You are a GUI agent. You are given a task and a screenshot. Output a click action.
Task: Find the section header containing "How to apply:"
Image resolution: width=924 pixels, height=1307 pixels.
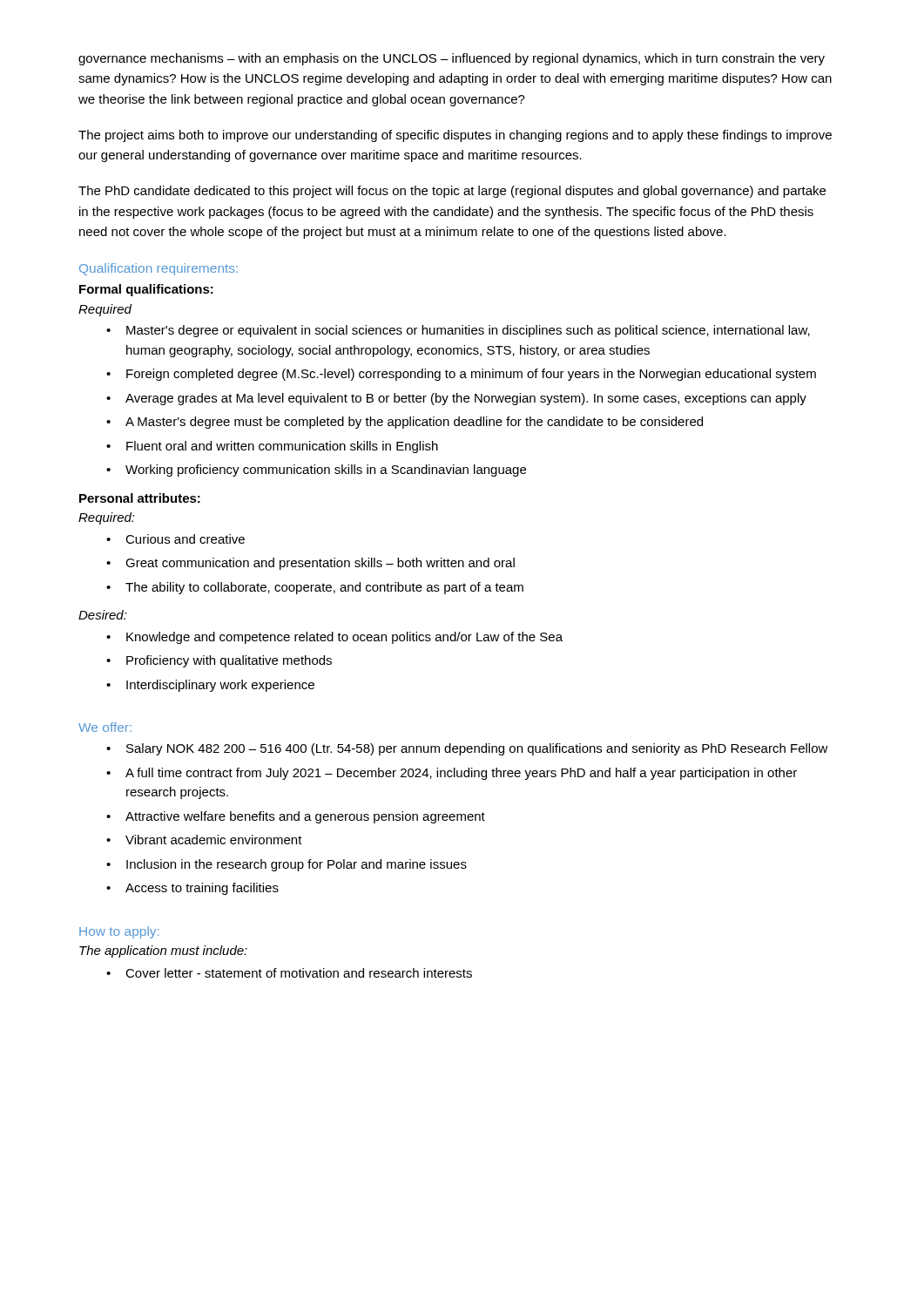pos(119,932)
